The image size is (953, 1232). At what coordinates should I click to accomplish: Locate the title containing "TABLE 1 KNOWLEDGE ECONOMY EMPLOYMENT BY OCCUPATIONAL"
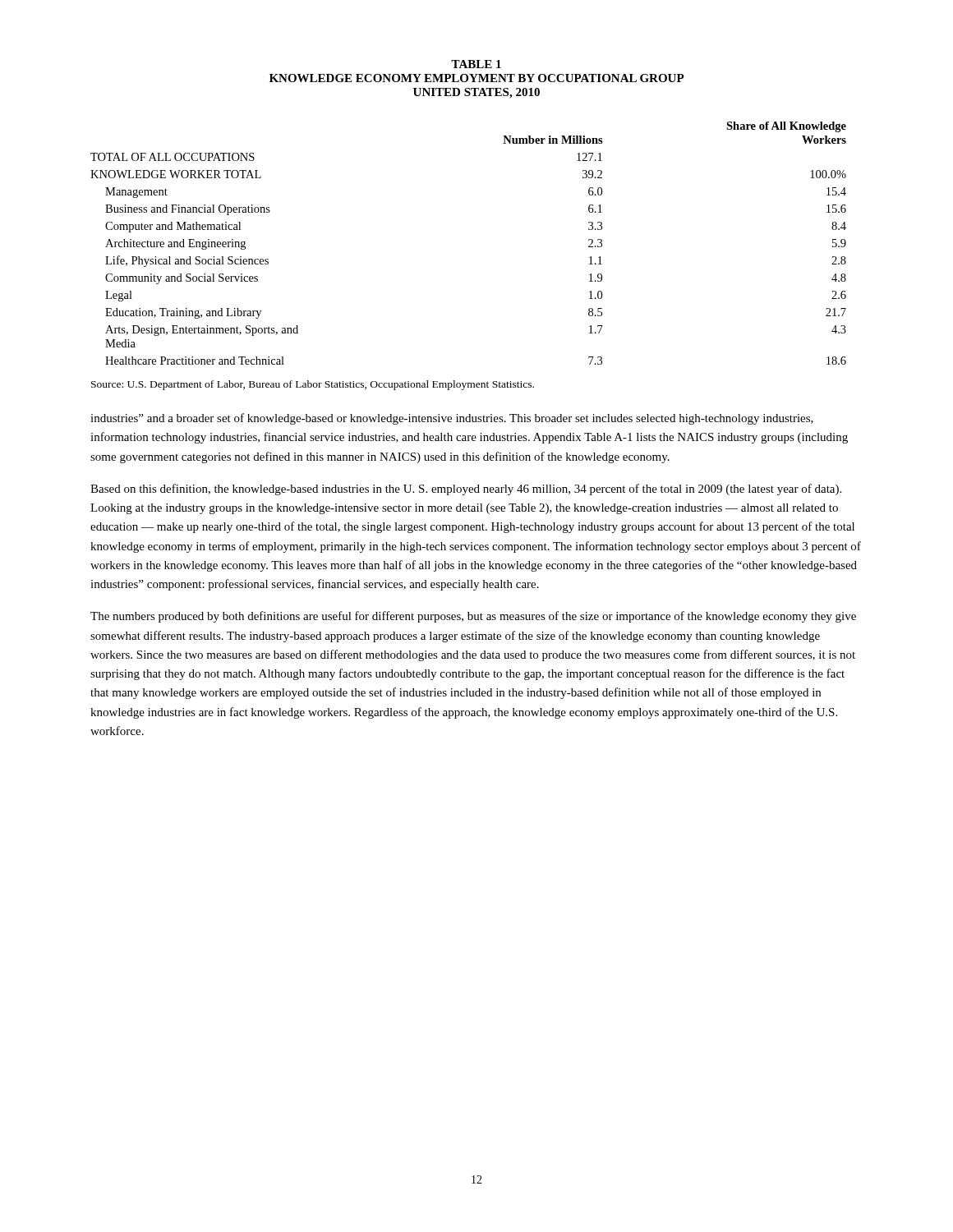(x=476, y=78)
